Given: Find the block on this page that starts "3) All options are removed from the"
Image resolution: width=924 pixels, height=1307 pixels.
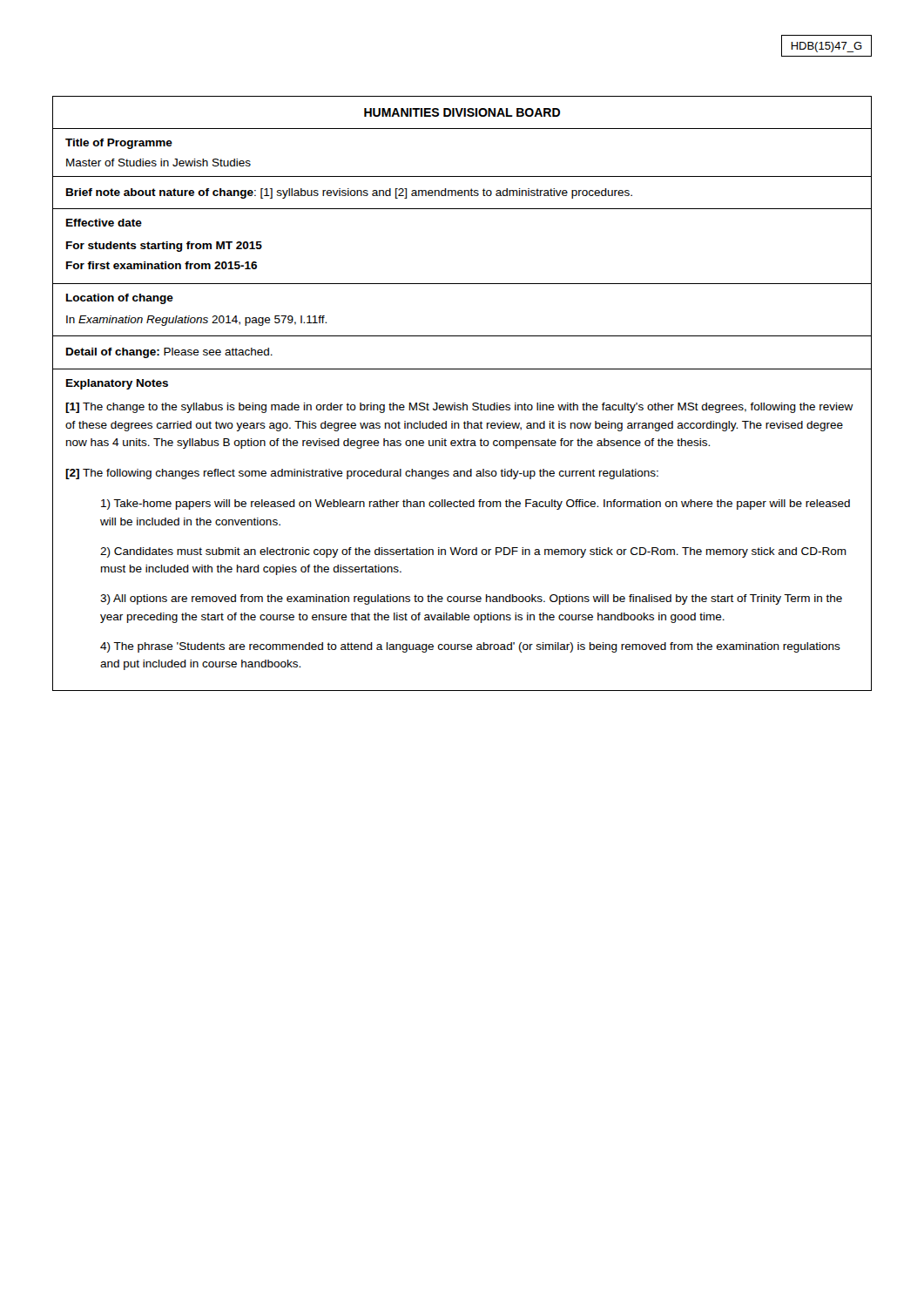Looking at the screenshot, I should [471, 607].
